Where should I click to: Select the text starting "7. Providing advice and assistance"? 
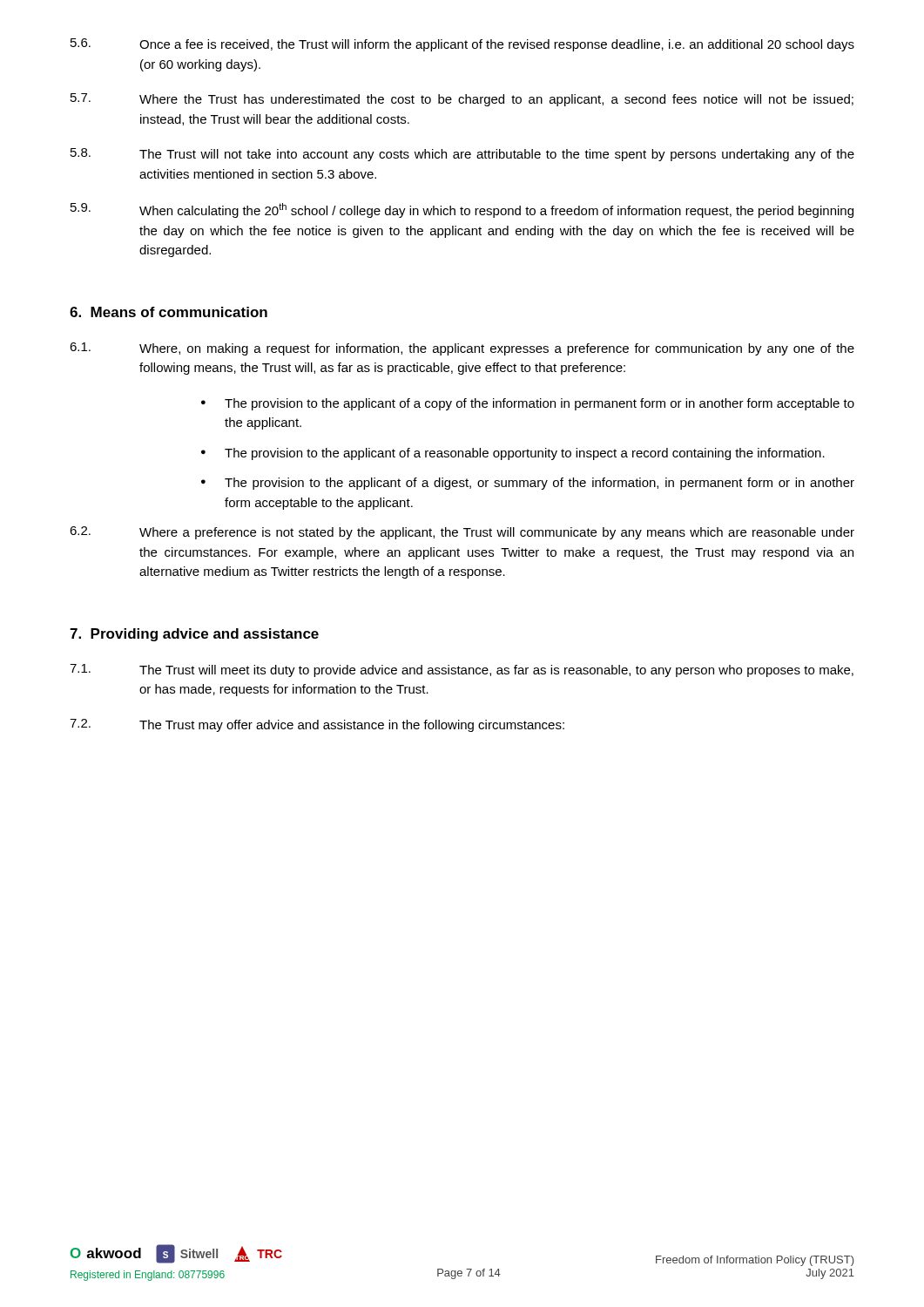click(194, 633)
